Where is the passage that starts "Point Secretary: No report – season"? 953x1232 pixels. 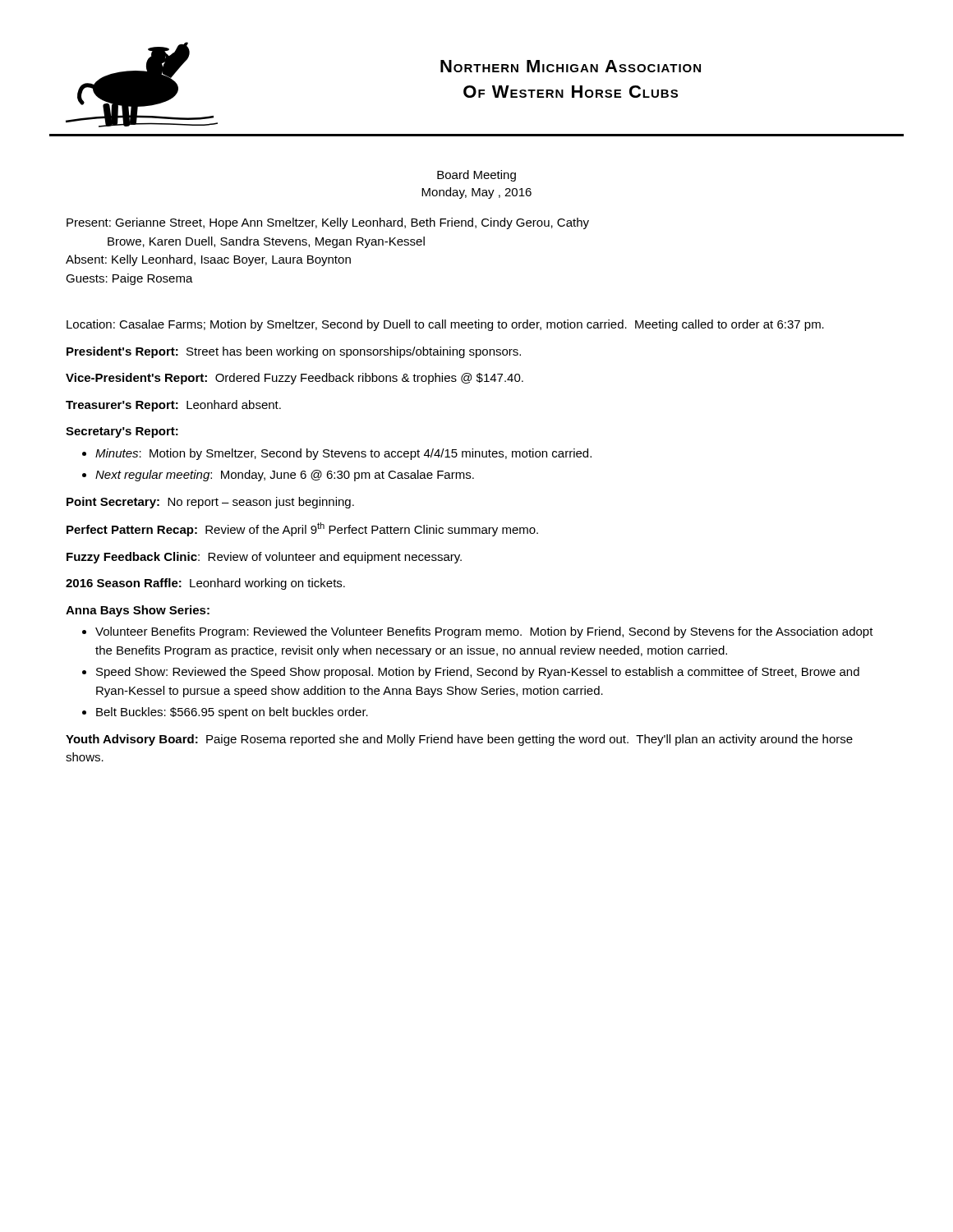point(210,501)
